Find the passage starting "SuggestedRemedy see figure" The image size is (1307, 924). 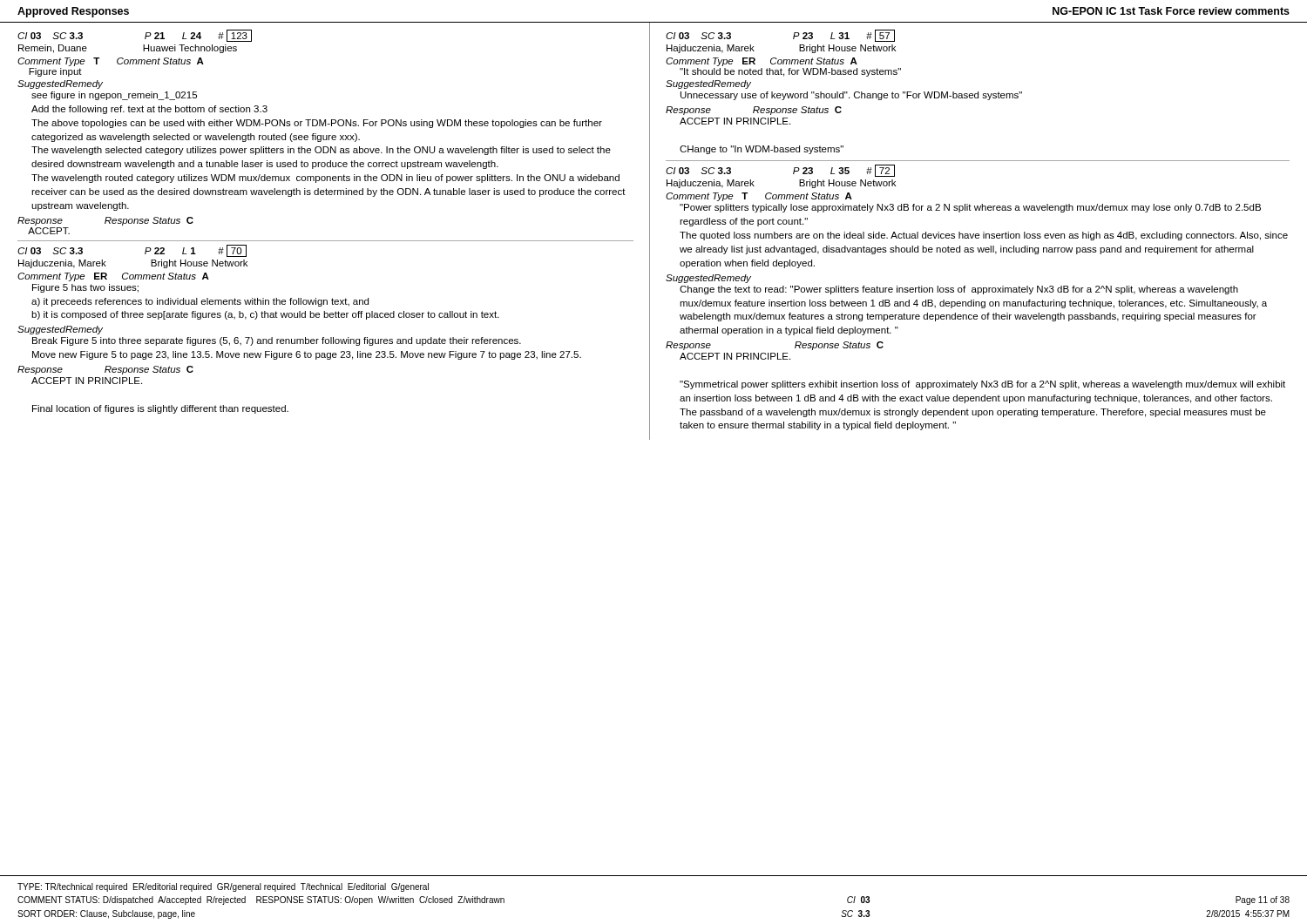pos(325,146)
